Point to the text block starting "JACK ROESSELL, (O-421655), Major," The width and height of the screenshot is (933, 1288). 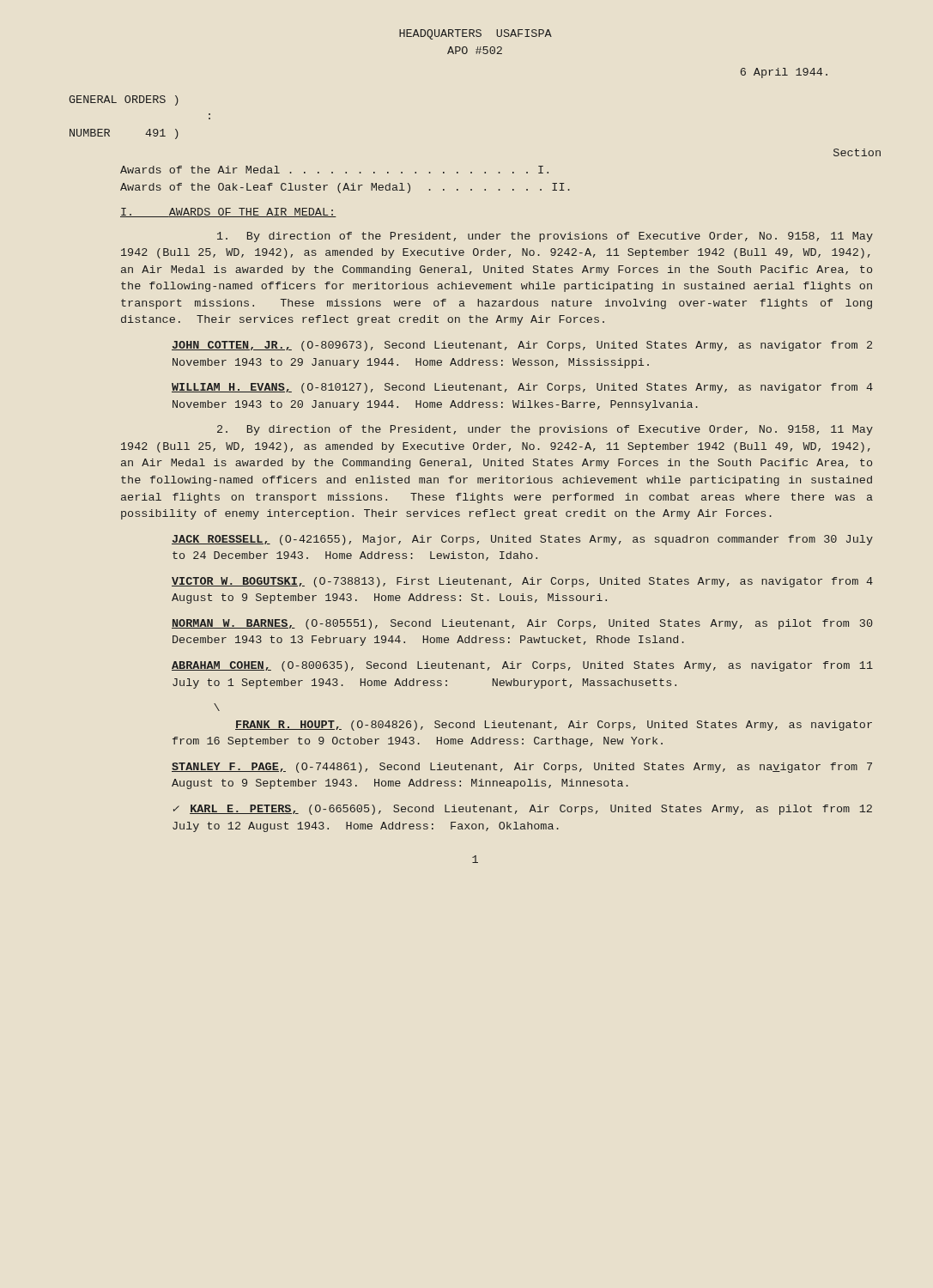click(x=522, y=548)
